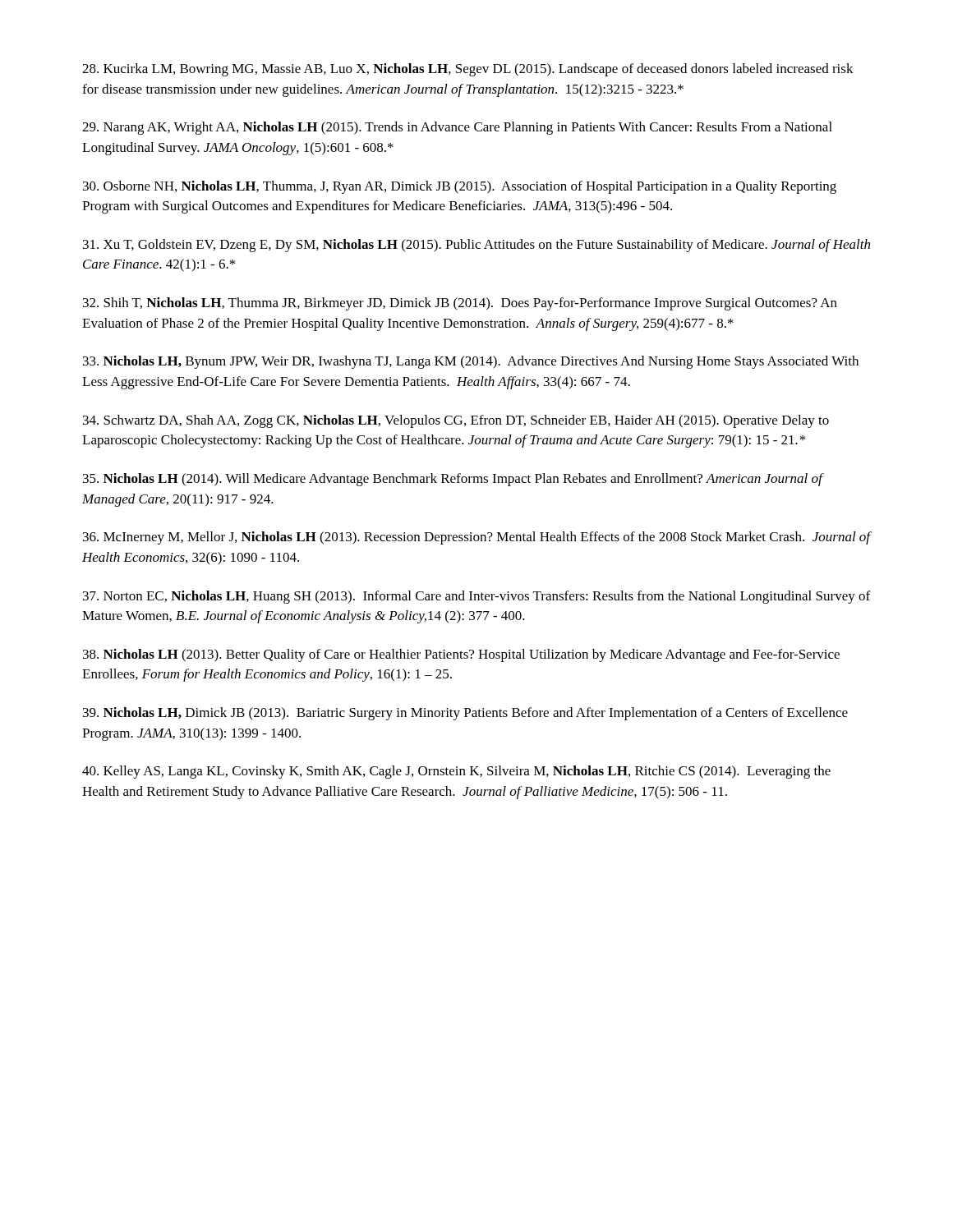Find the passage starting "33. Nicholas LH, Bynum JPW, Weir DR,"
The image size is (953, 1232).
(x=471, y=371)
